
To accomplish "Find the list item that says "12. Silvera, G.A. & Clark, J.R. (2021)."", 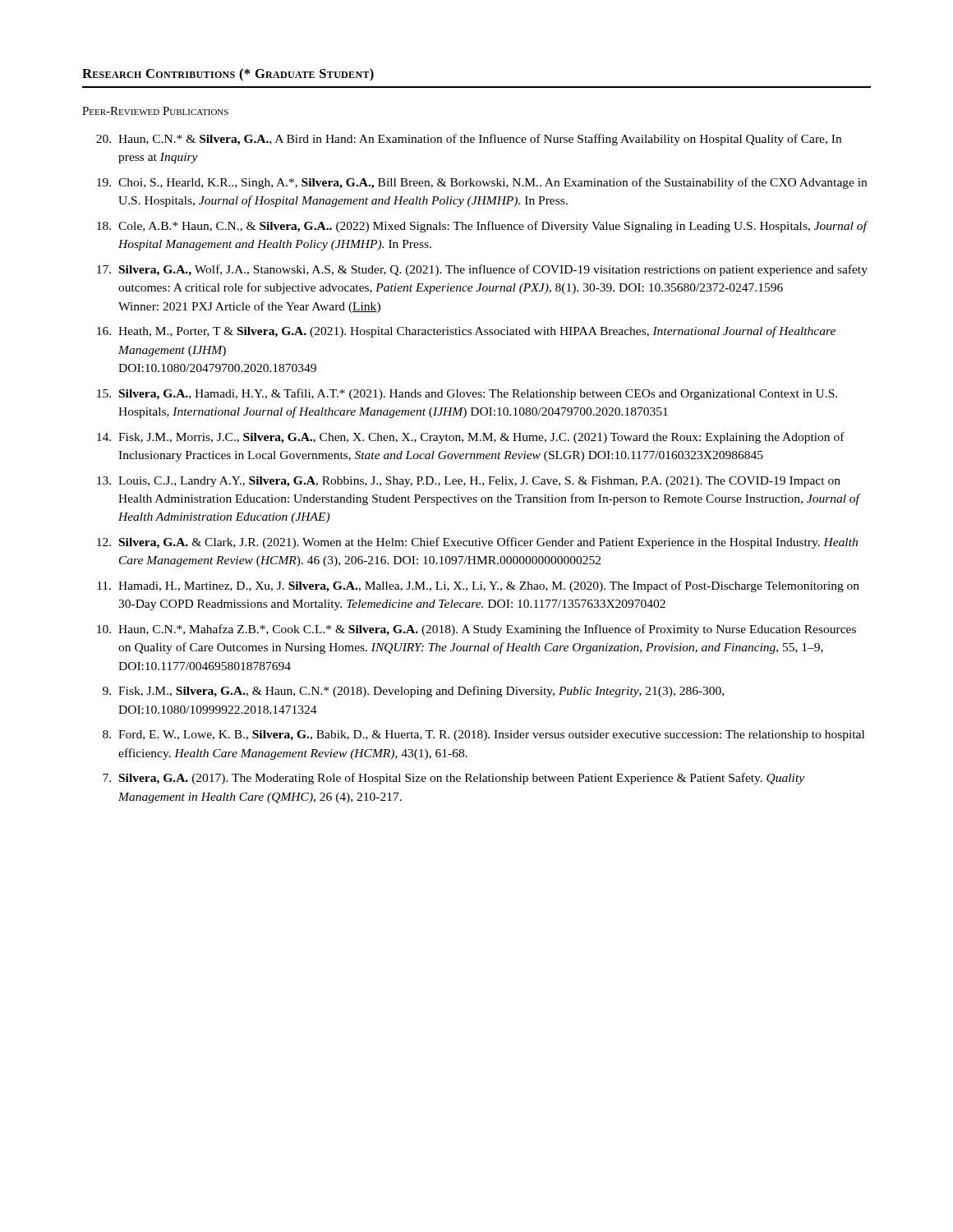I will tap(476, 551).
